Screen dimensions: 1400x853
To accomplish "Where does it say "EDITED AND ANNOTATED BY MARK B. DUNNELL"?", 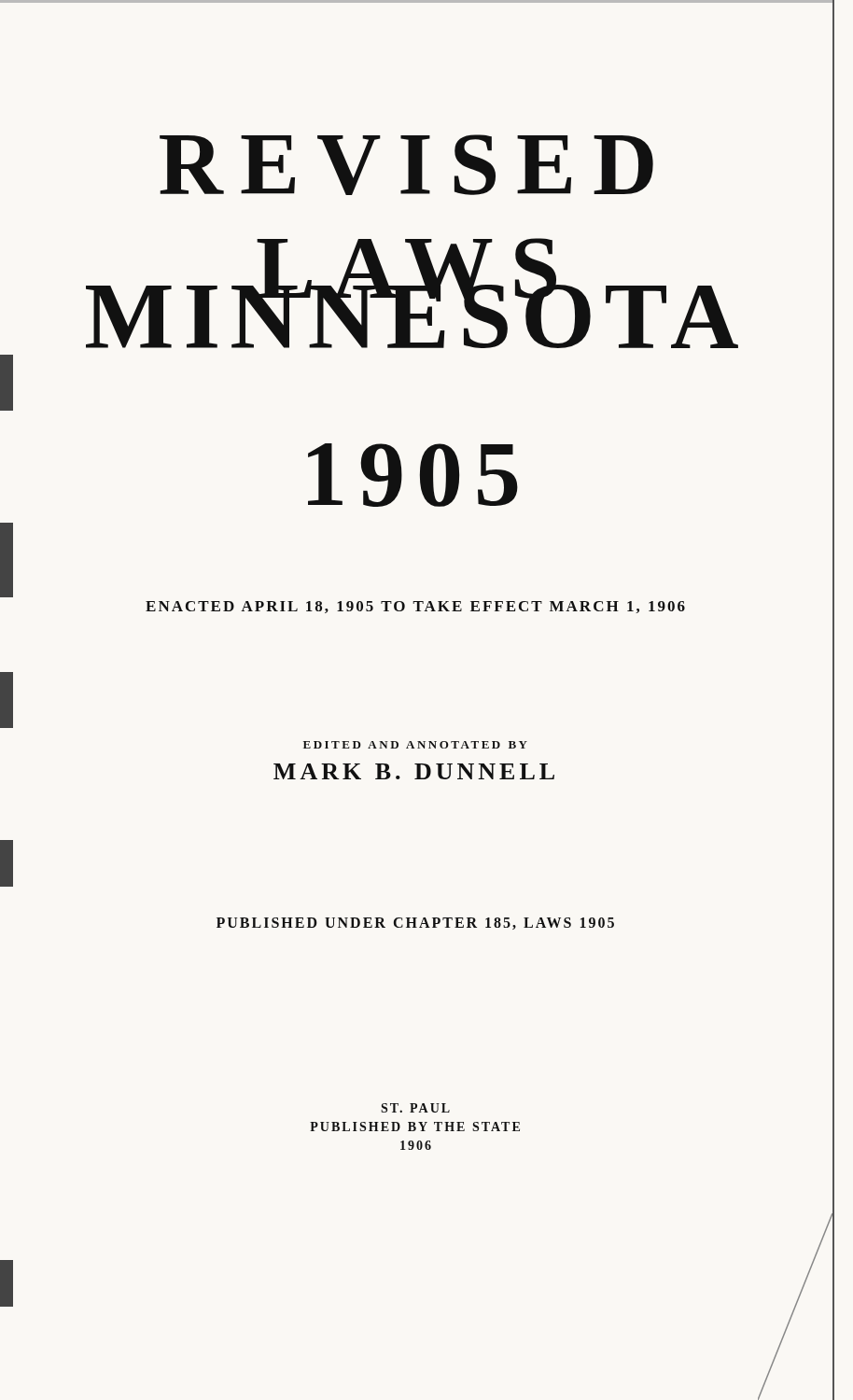I will coord(416,762).
